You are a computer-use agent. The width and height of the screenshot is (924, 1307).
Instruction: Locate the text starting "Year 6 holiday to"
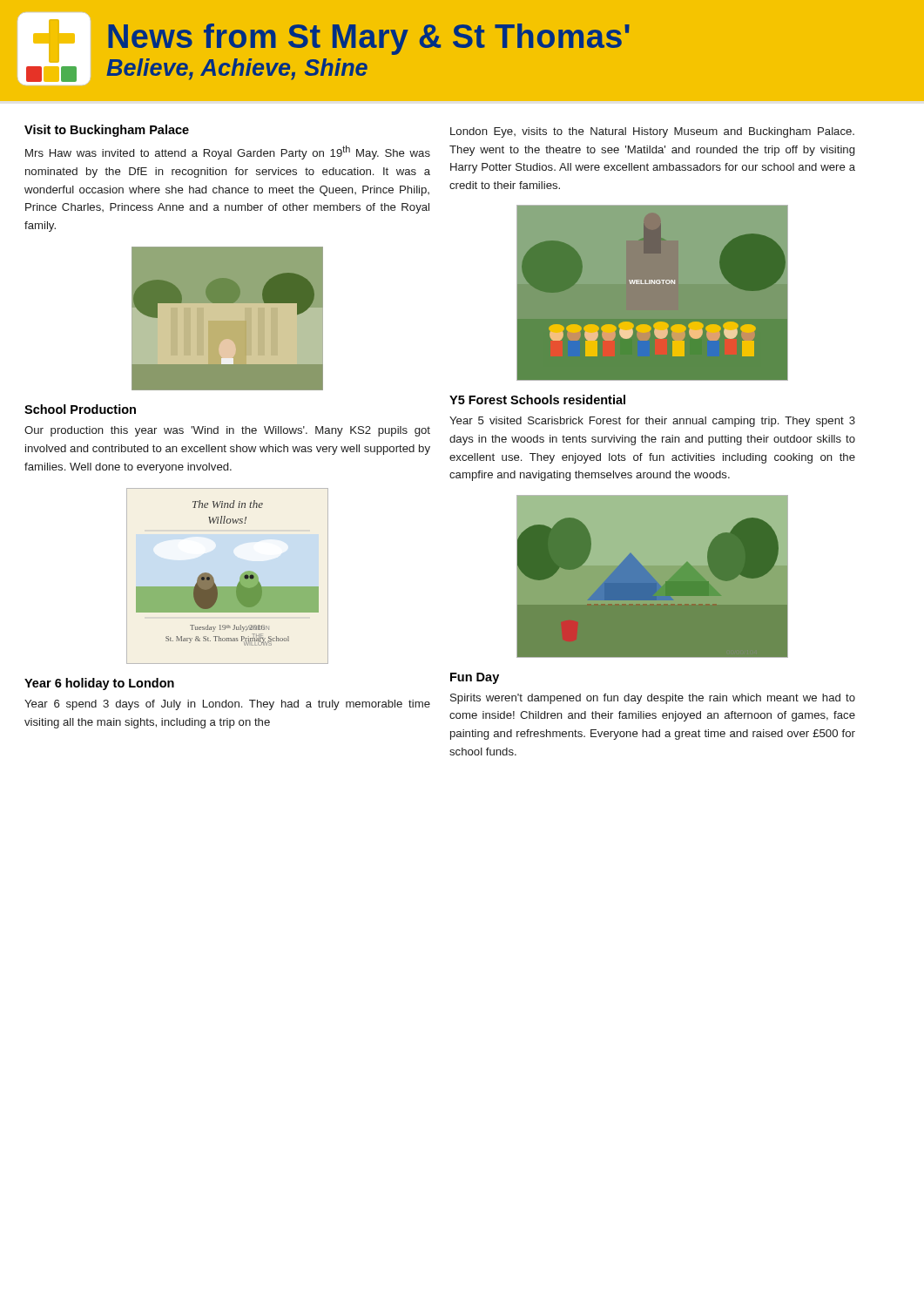99,683
